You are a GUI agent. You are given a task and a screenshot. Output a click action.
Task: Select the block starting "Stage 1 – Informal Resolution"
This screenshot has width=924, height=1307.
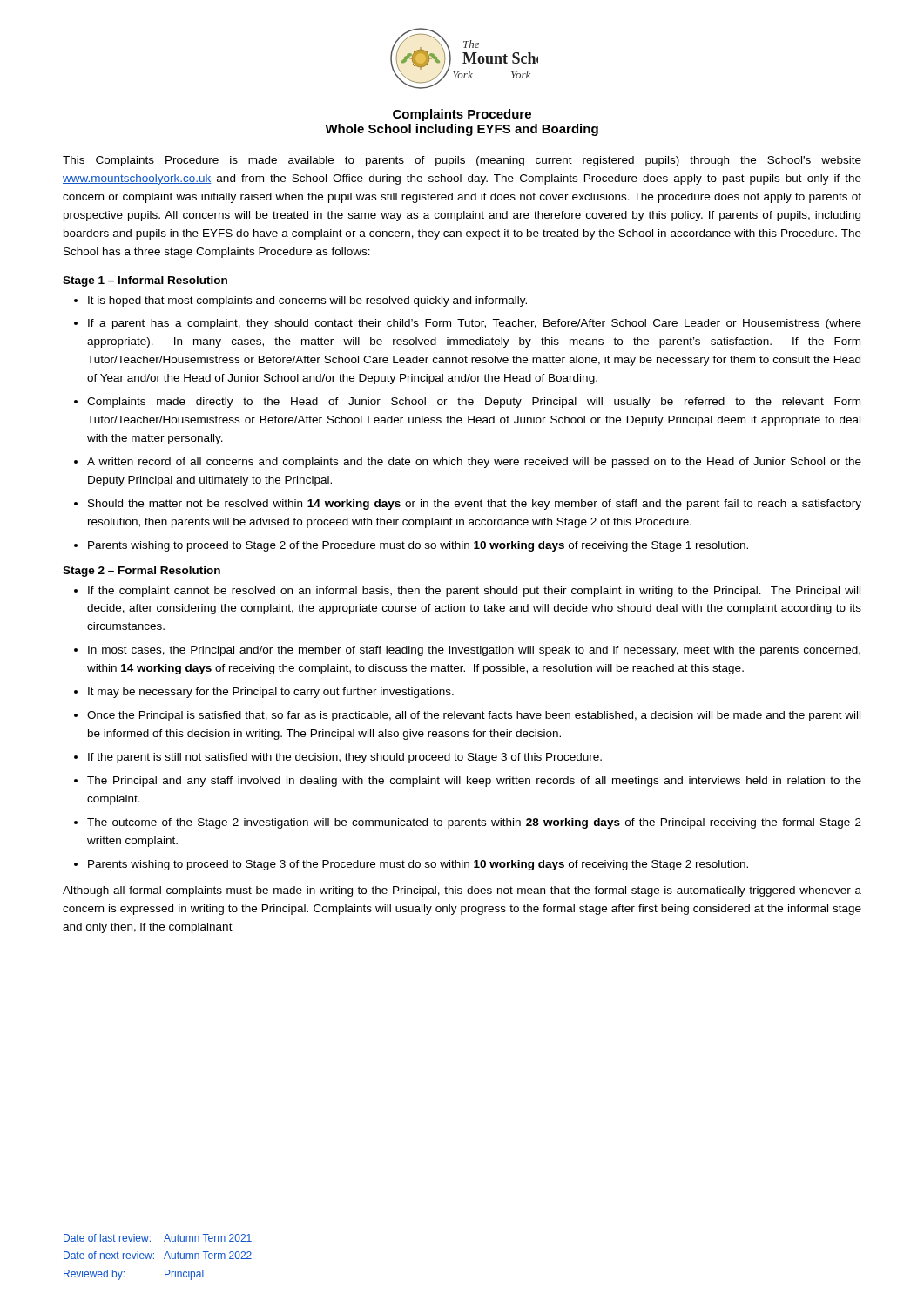click(x=145, y=280)
